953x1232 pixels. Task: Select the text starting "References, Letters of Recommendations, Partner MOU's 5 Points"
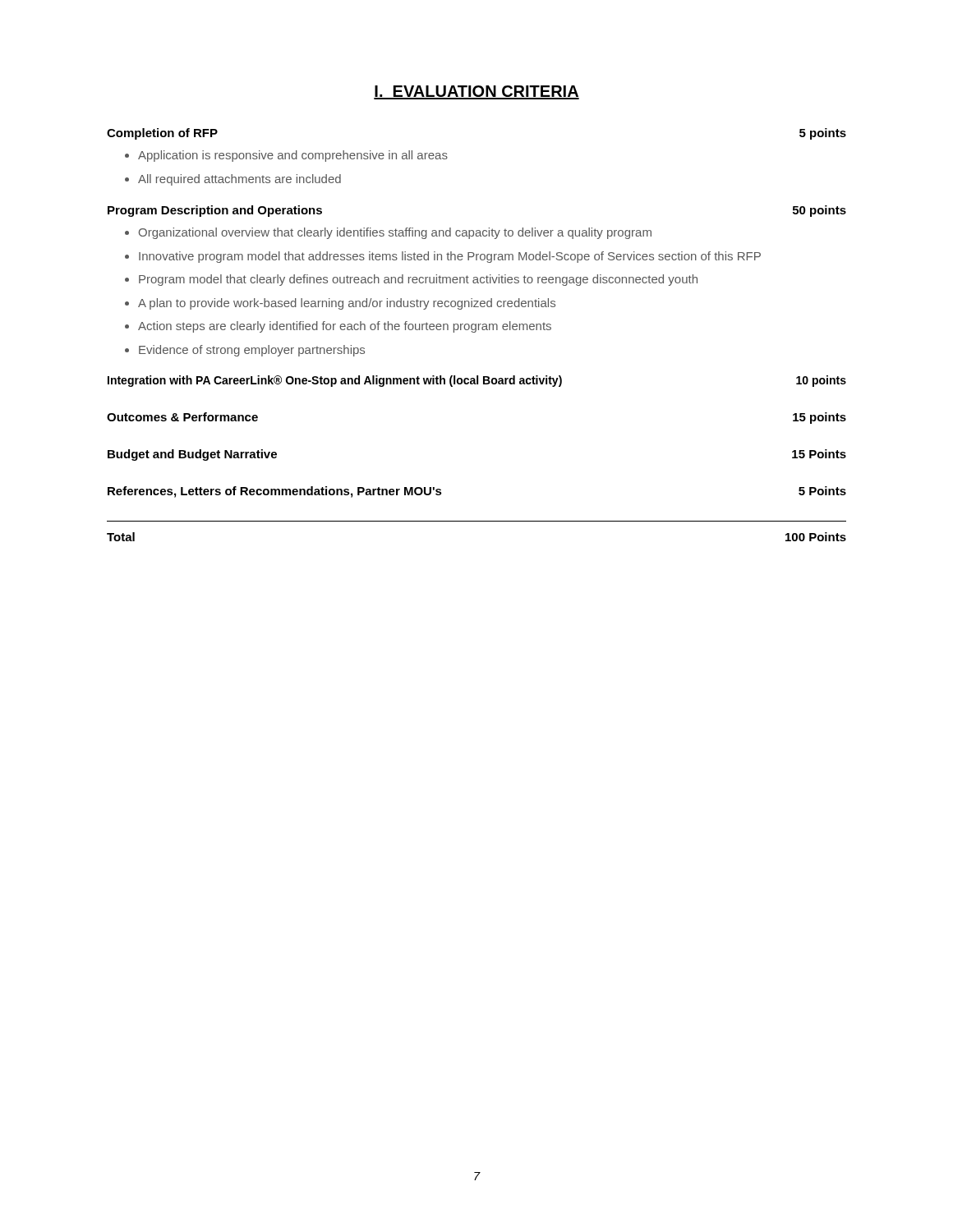275,492
